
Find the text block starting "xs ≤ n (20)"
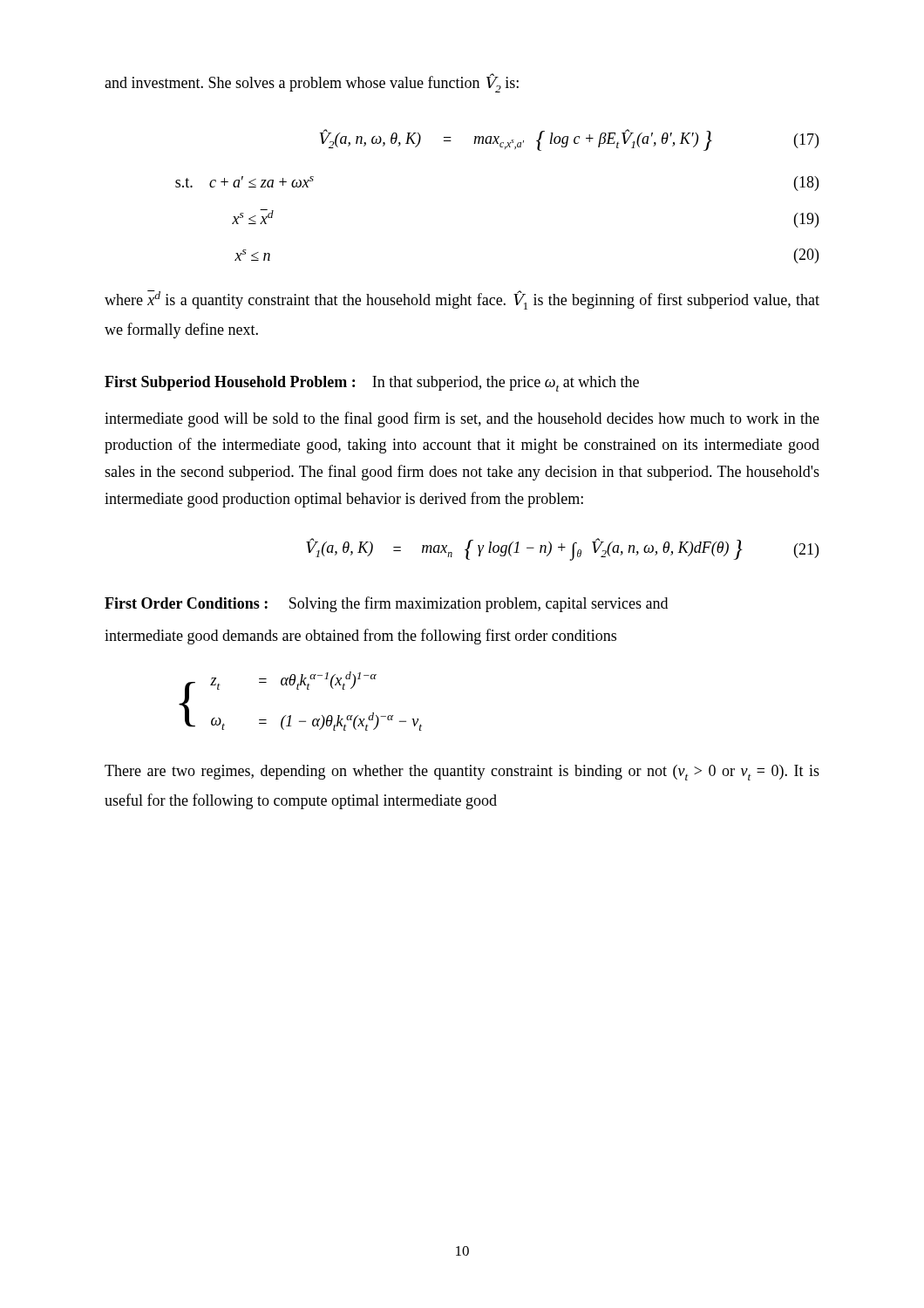pos(255,257)
